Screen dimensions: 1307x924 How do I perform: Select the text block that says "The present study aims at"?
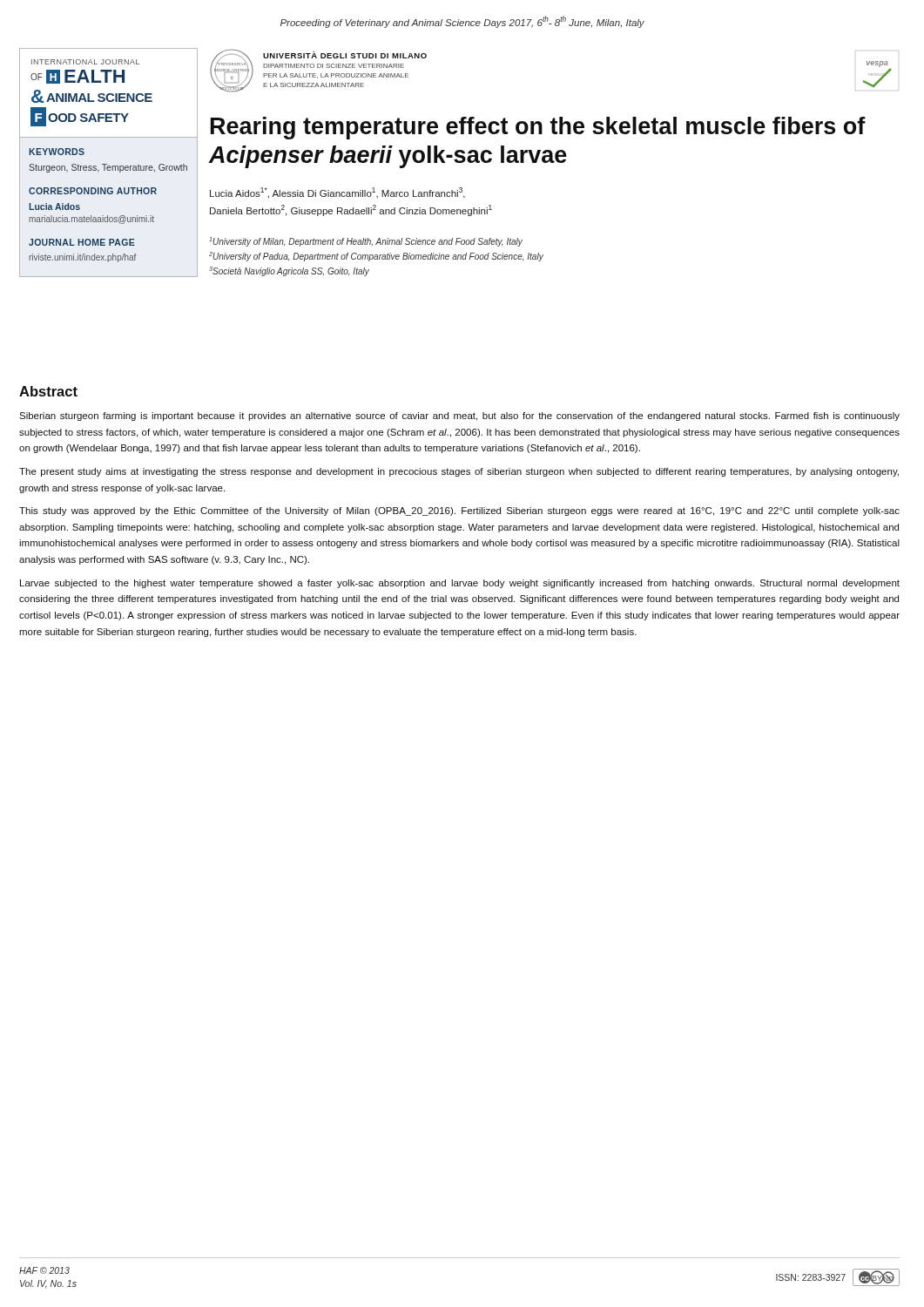[459, 479]
